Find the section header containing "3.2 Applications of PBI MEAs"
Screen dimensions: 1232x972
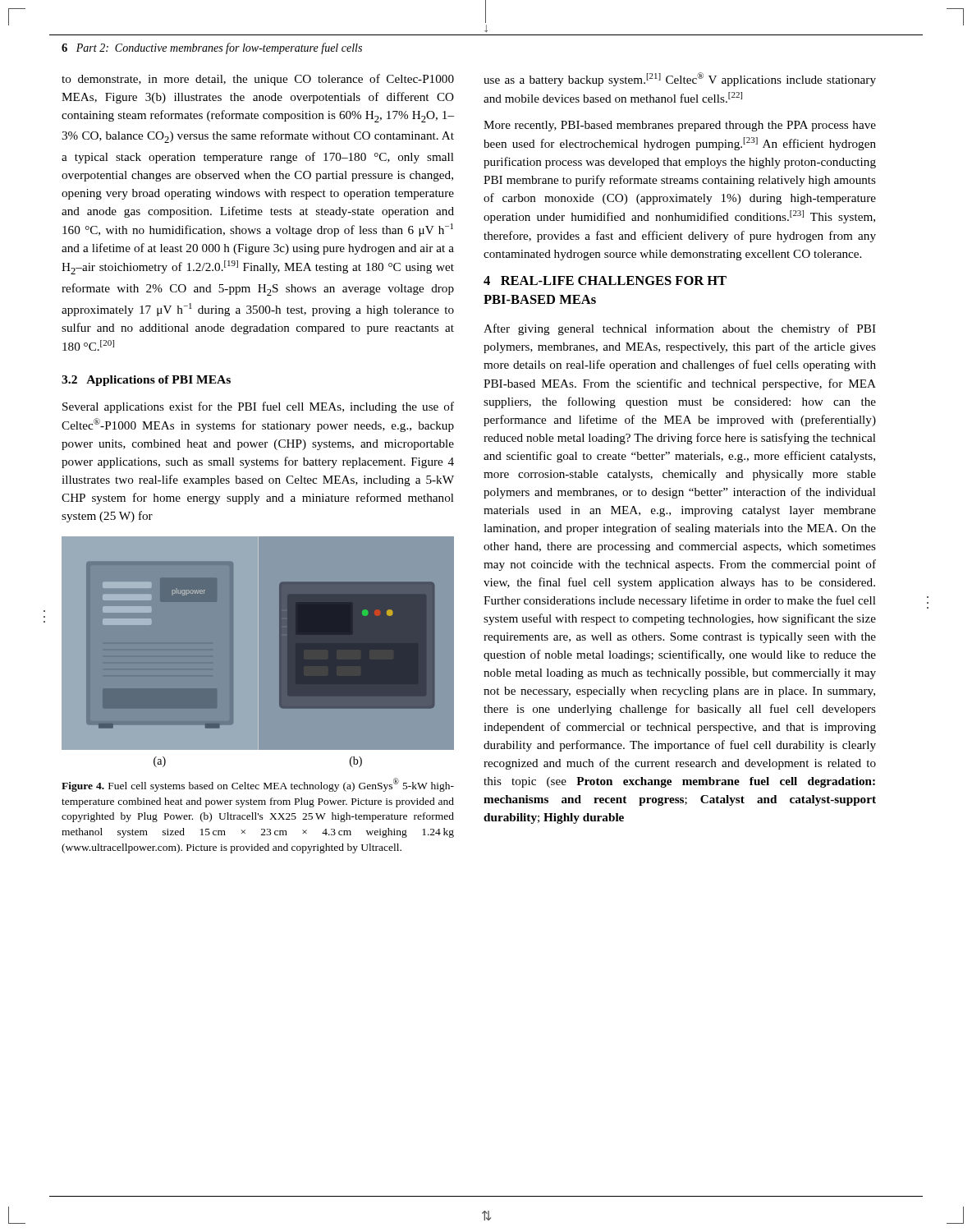click(x=146, y=379)
